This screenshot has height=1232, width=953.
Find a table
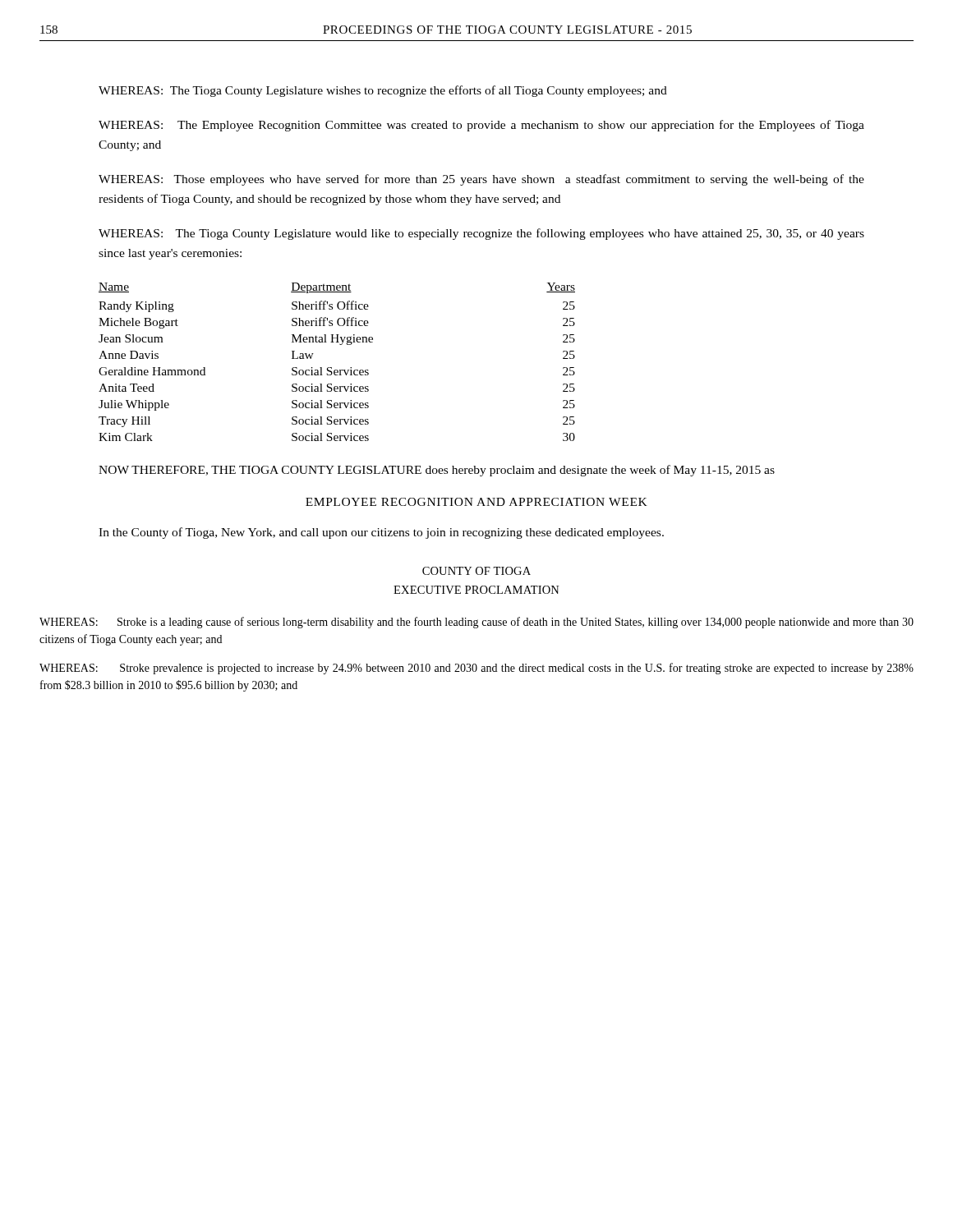(x=481, y=361)
